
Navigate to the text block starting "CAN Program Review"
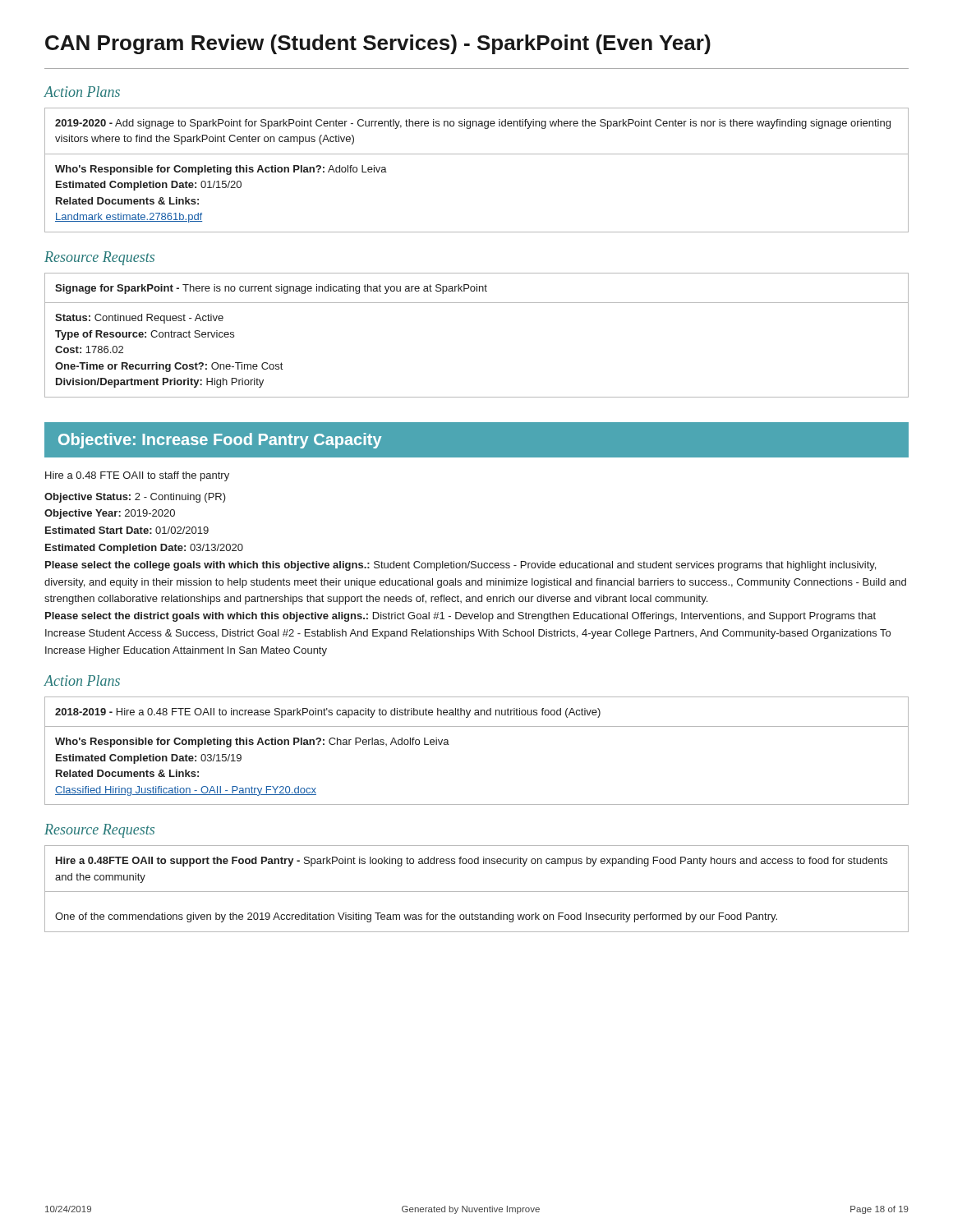[x=378, y=43]
